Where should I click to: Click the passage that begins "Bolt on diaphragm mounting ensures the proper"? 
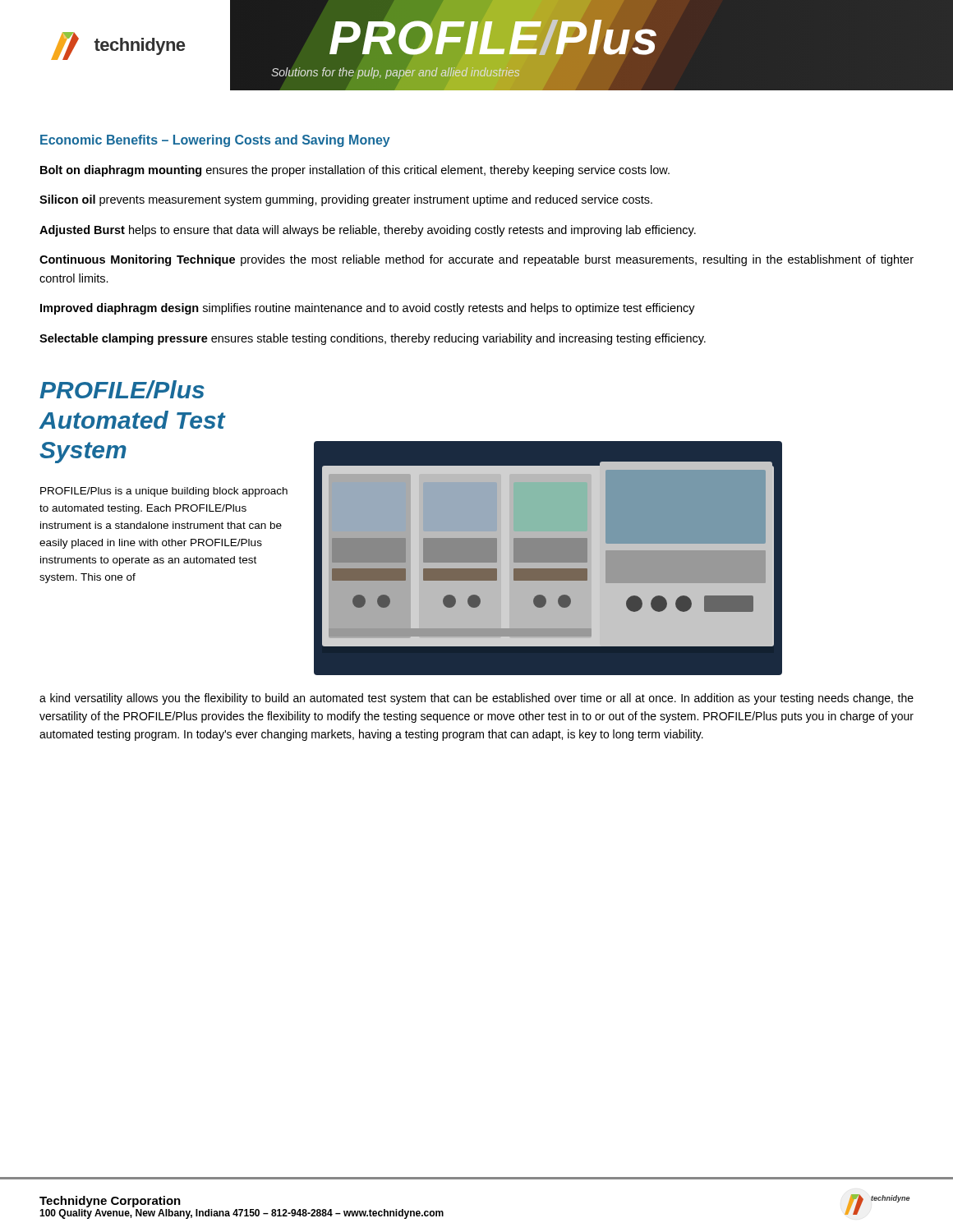355,170
